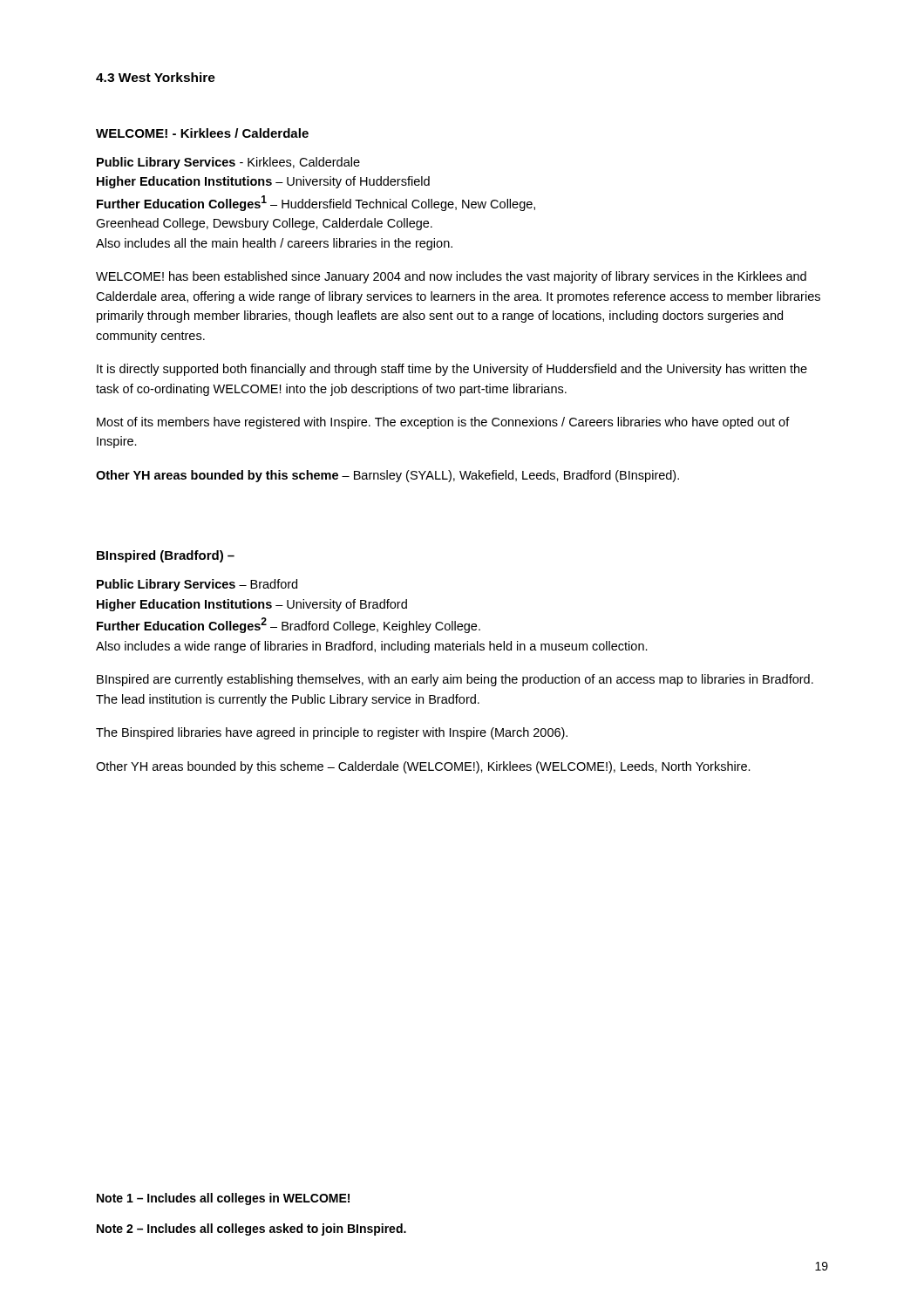Find the element starting "The Binspired libraries have agreed in"
This screenshot has width=924, height=1308.
[332, 733]
